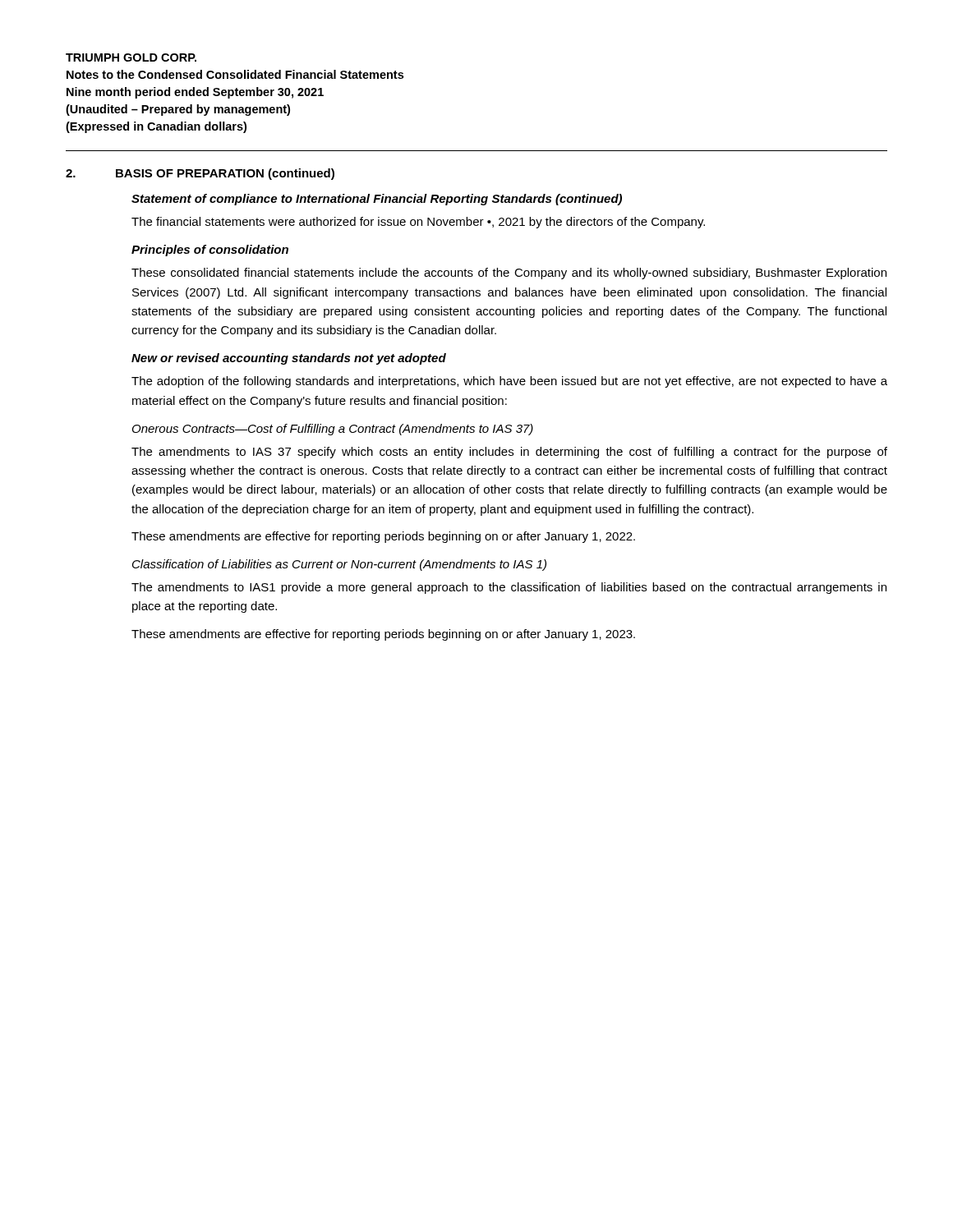Click on the block starting "The amendments to IAS"
The width and height of the screenshot is (953, 1232).
pos(509,480)
